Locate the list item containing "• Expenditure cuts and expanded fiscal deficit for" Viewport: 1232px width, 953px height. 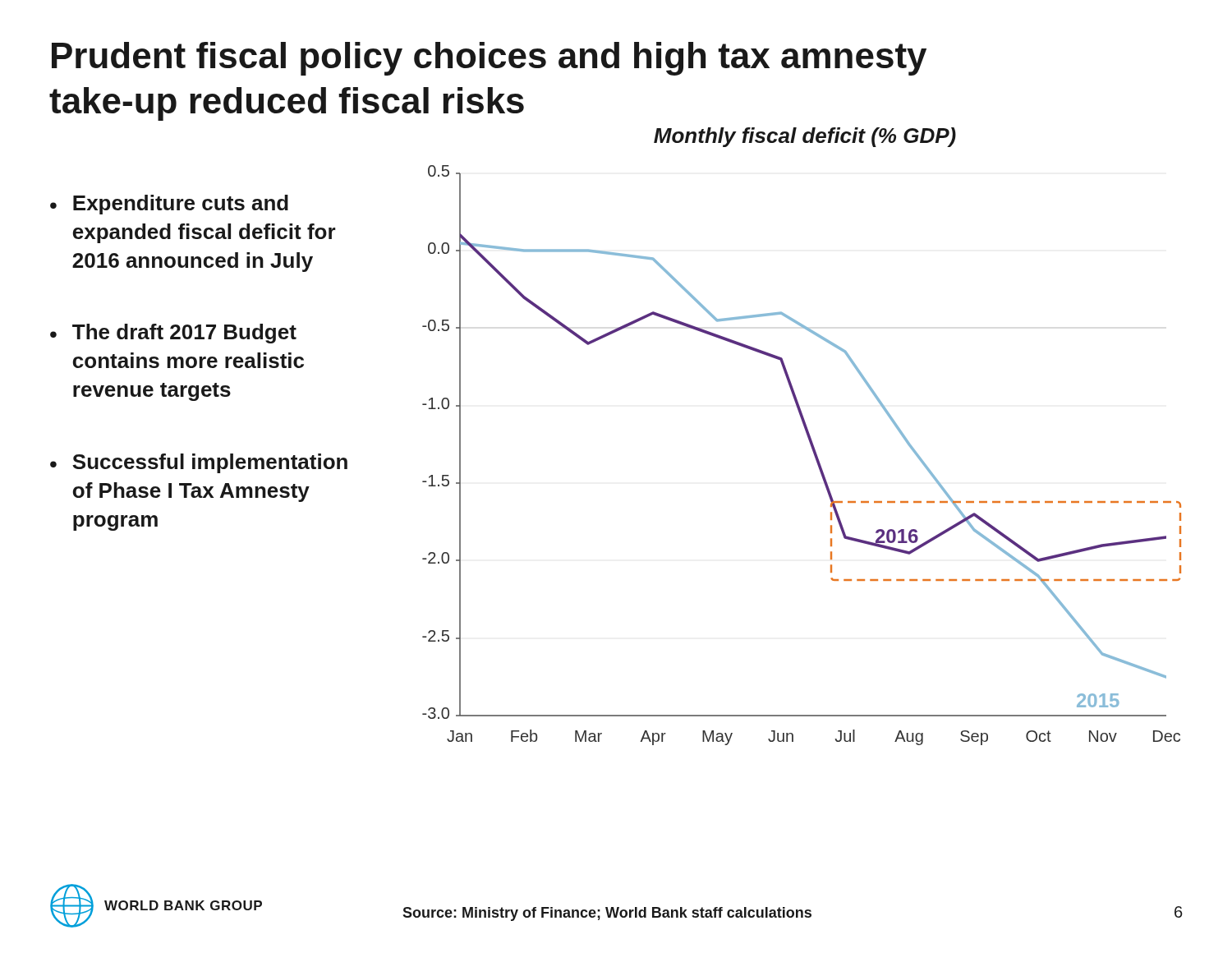pyautogui.click(x=209, y=232)
